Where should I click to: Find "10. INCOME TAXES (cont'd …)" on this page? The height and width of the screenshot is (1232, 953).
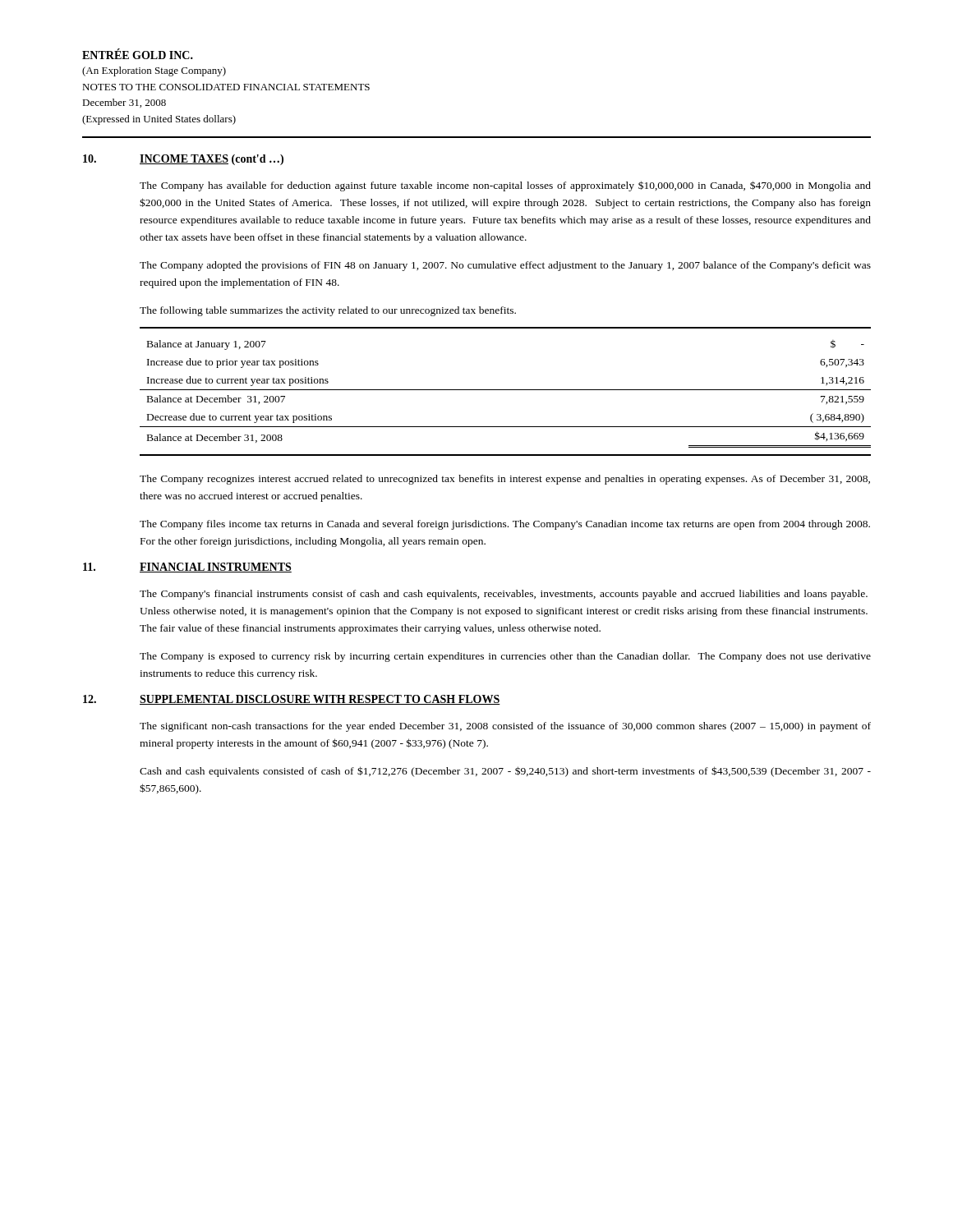183,159
